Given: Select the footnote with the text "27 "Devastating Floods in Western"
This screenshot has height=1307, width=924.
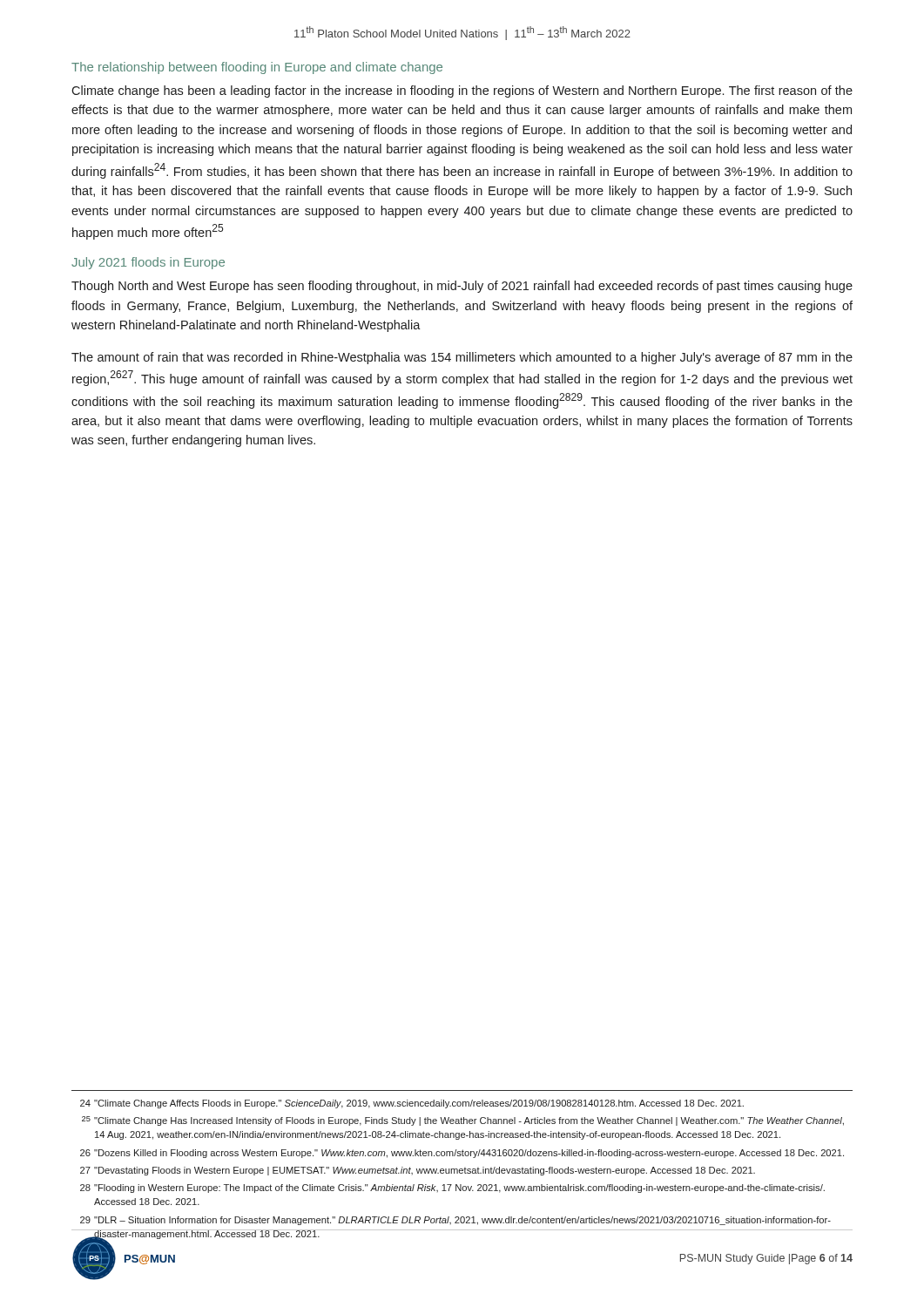Looking at the screenshot, I should point(414,1170).
